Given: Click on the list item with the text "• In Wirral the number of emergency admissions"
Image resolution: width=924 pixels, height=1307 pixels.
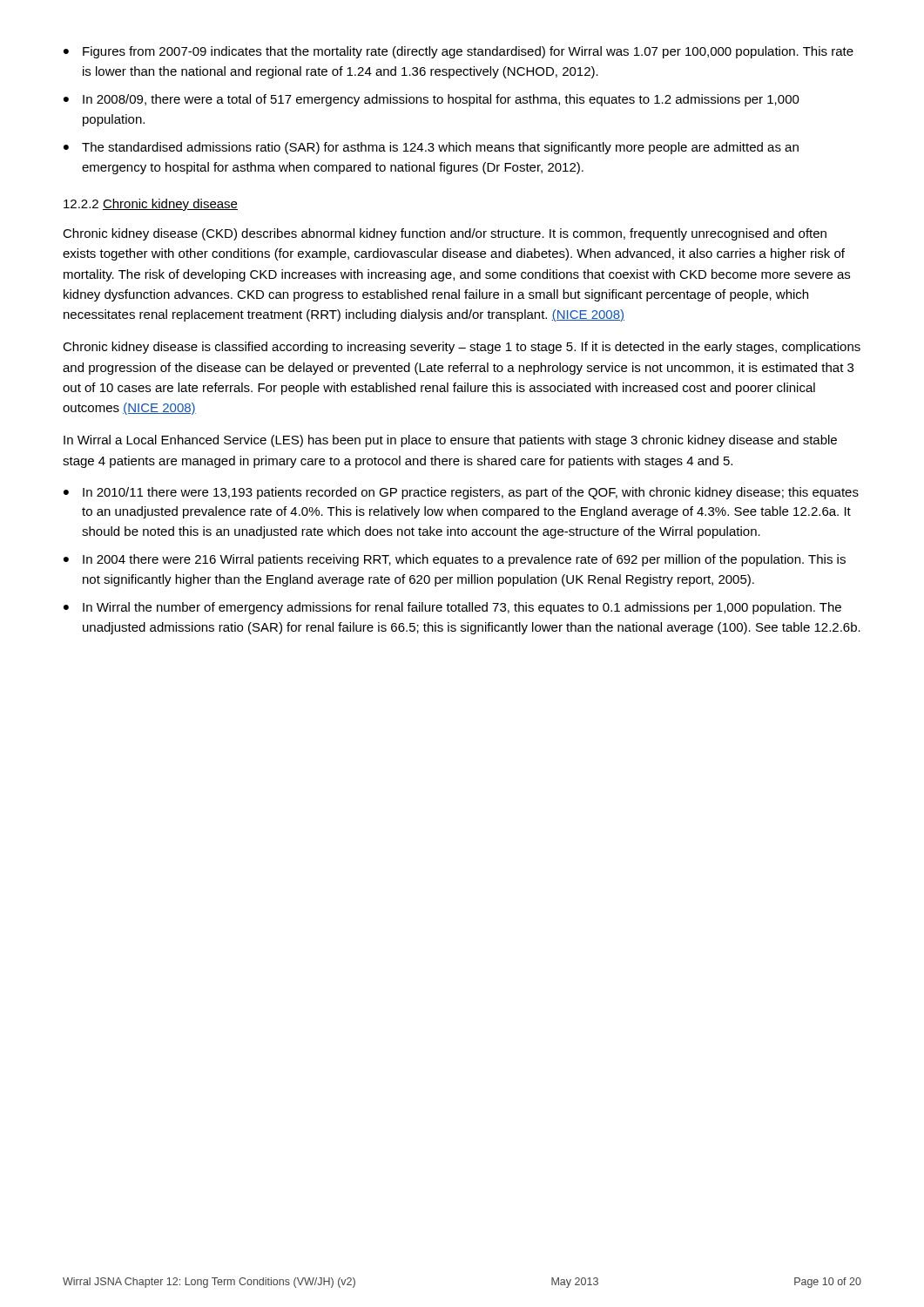Looking at the screenshot, I should [x=462, y=618].
